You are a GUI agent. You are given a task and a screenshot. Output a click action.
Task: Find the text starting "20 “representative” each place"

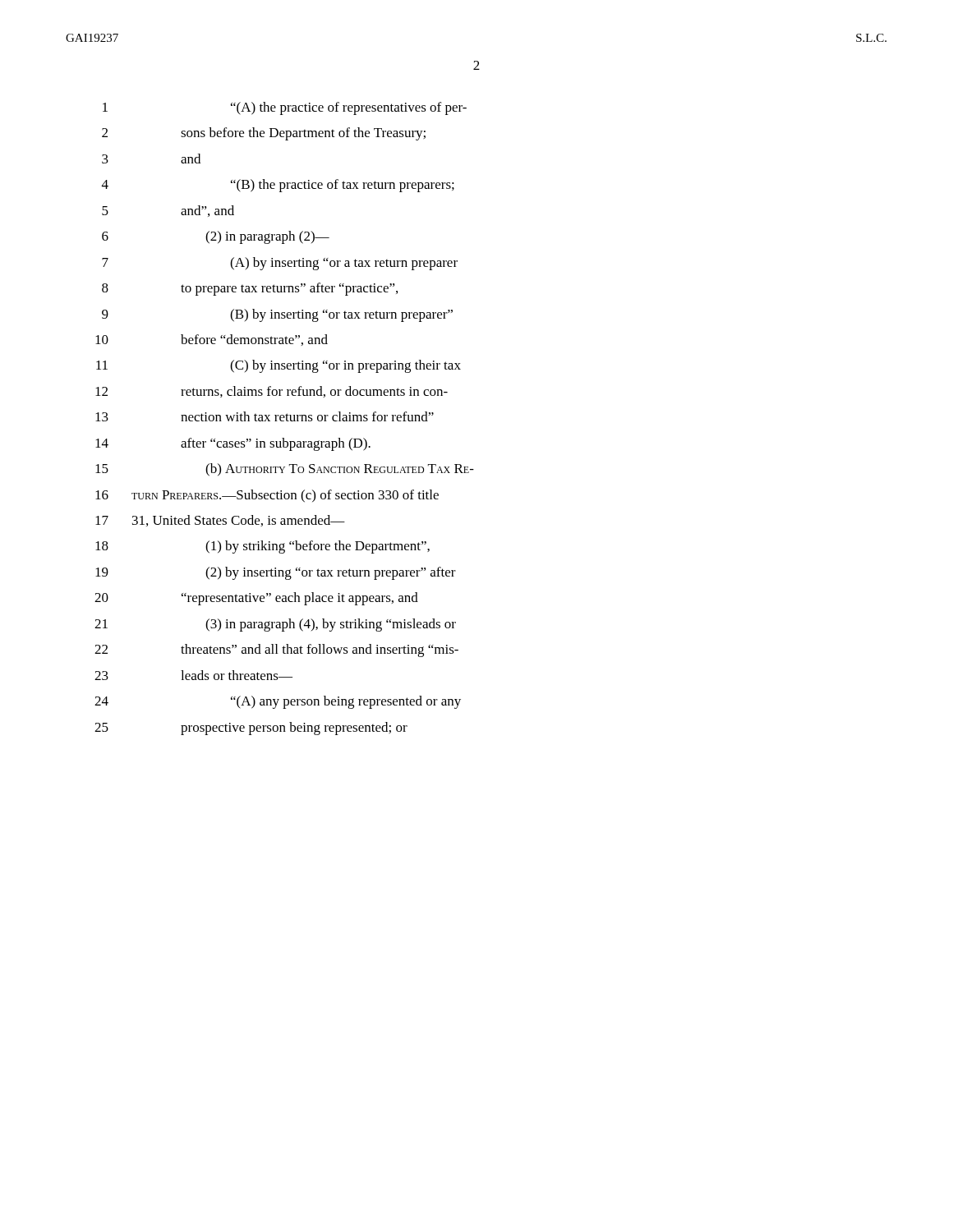[256, 599]
